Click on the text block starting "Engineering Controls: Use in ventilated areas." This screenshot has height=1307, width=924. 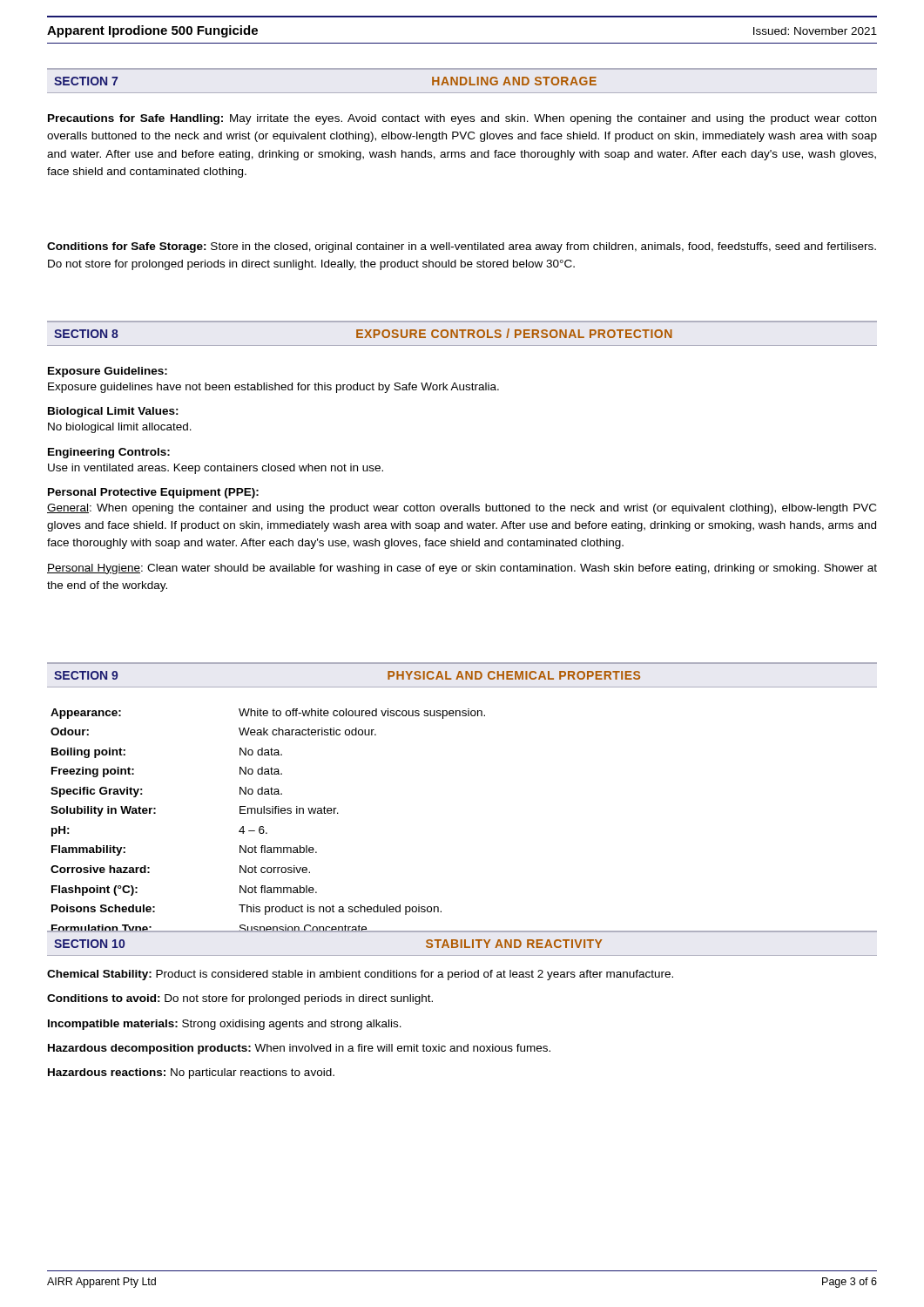(x=109, y=453)
